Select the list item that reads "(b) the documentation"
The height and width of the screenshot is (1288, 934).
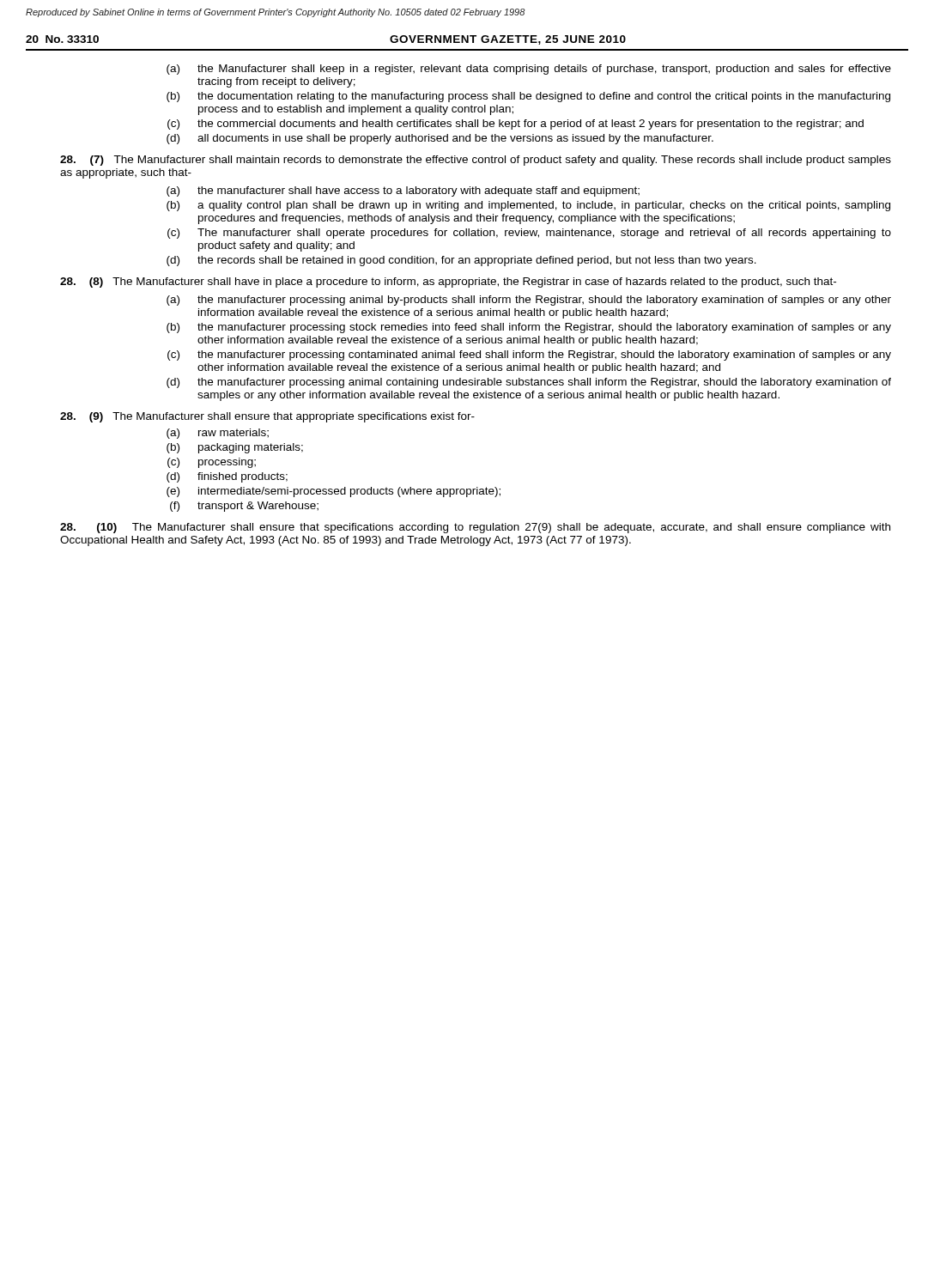click(x=476, y=102)
